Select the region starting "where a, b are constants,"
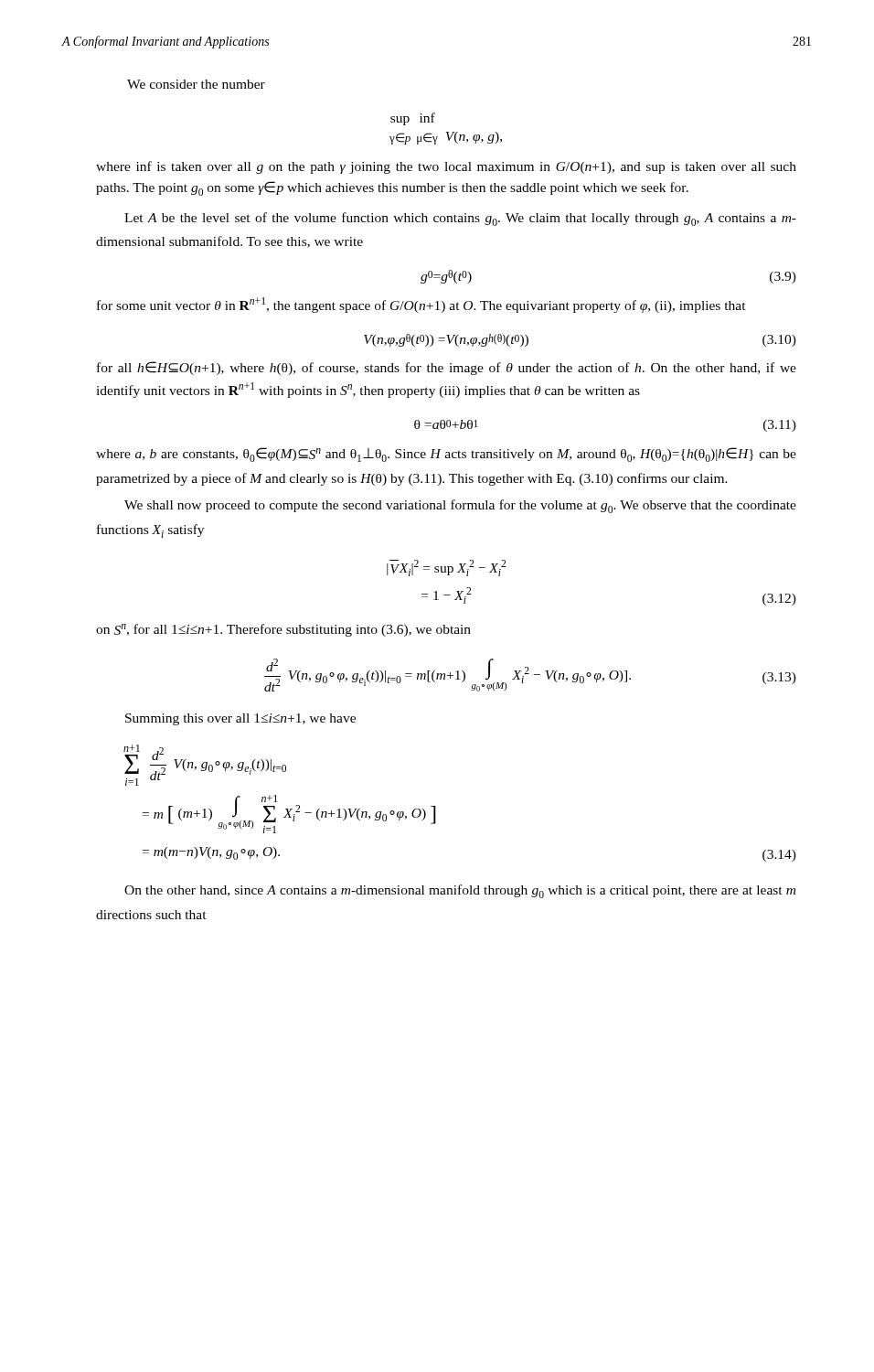 [x=446, y=465]
